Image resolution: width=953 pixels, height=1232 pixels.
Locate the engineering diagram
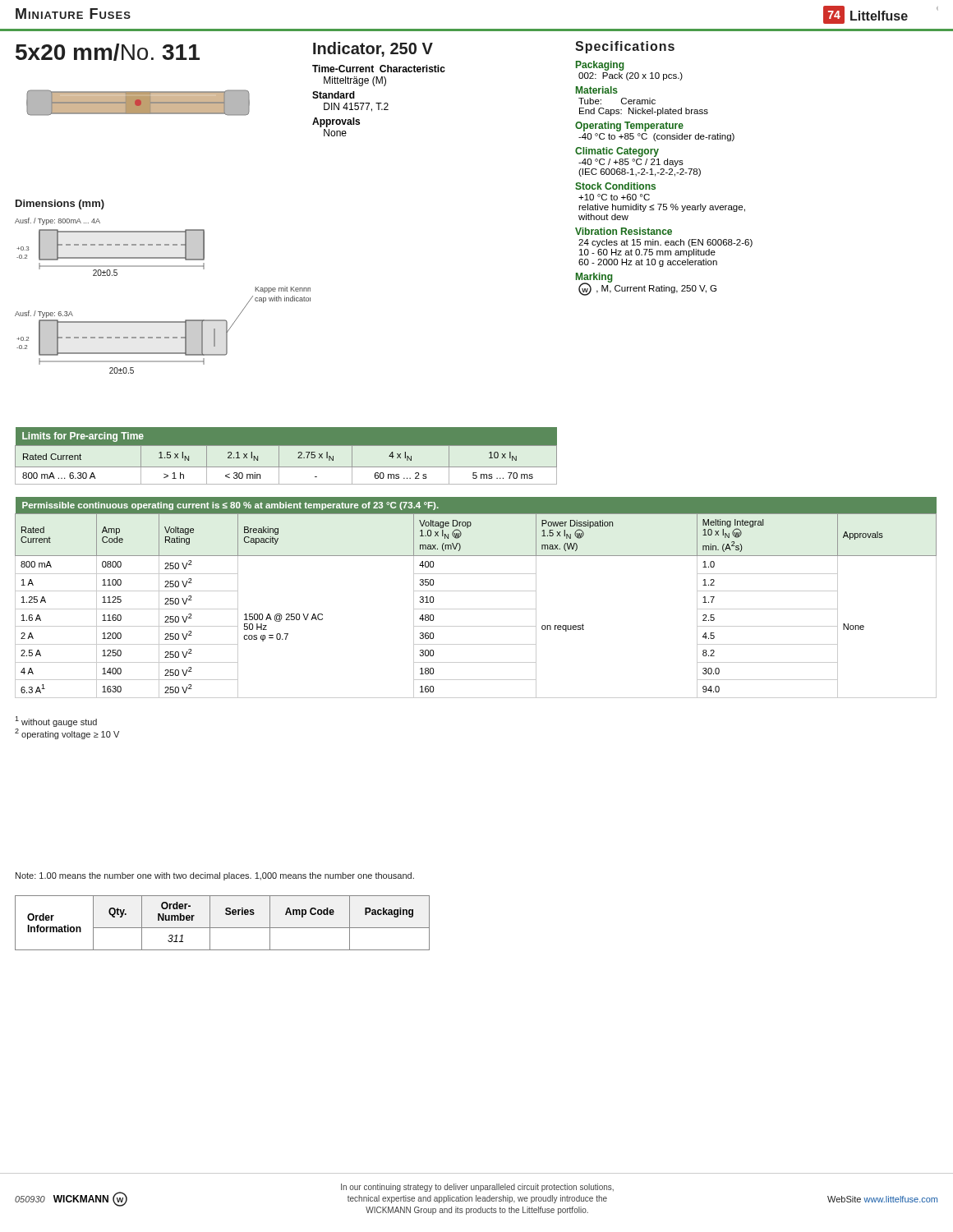(163, 308)
